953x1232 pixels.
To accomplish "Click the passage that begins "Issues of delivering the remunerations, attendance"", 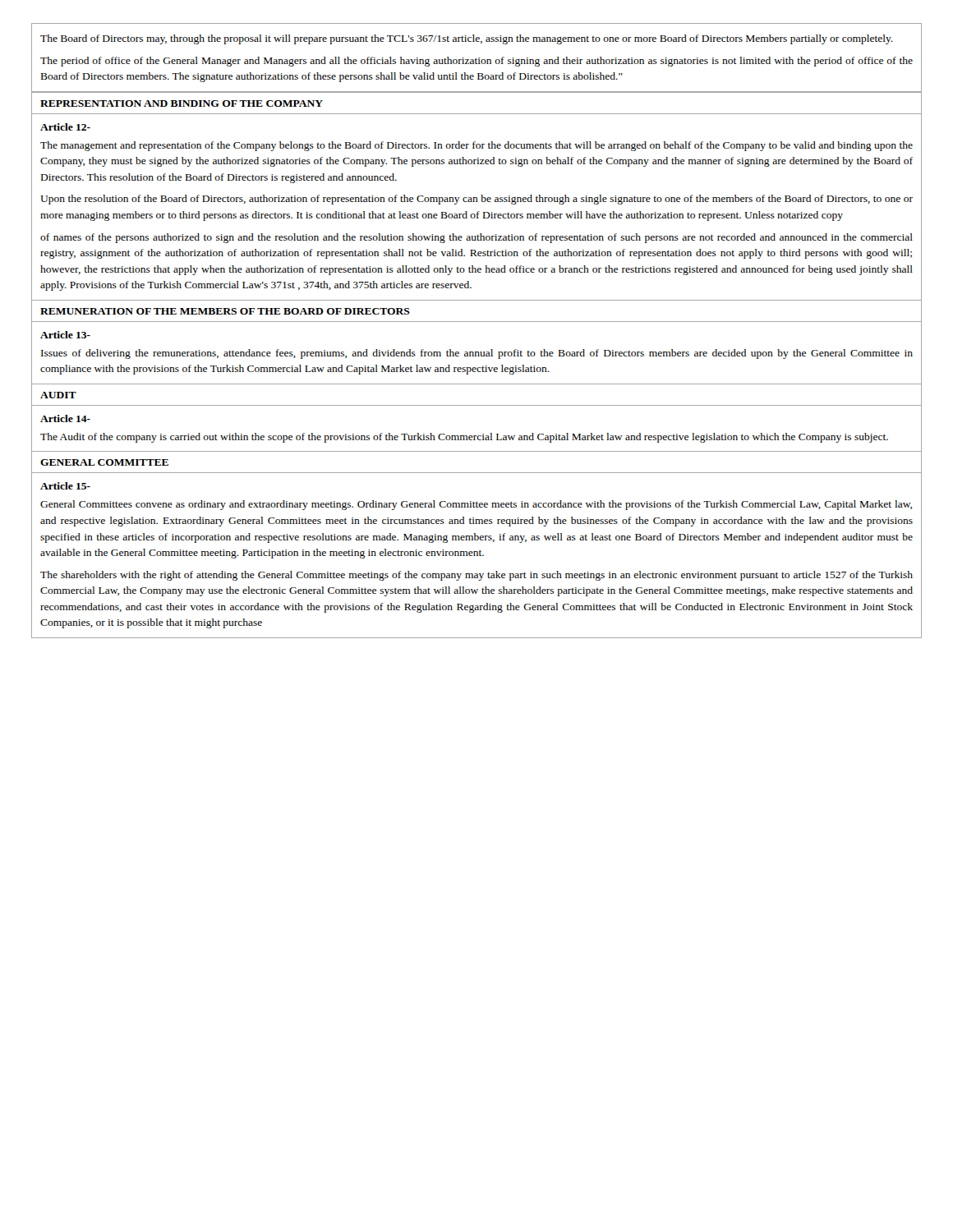I will click(476, 361).
